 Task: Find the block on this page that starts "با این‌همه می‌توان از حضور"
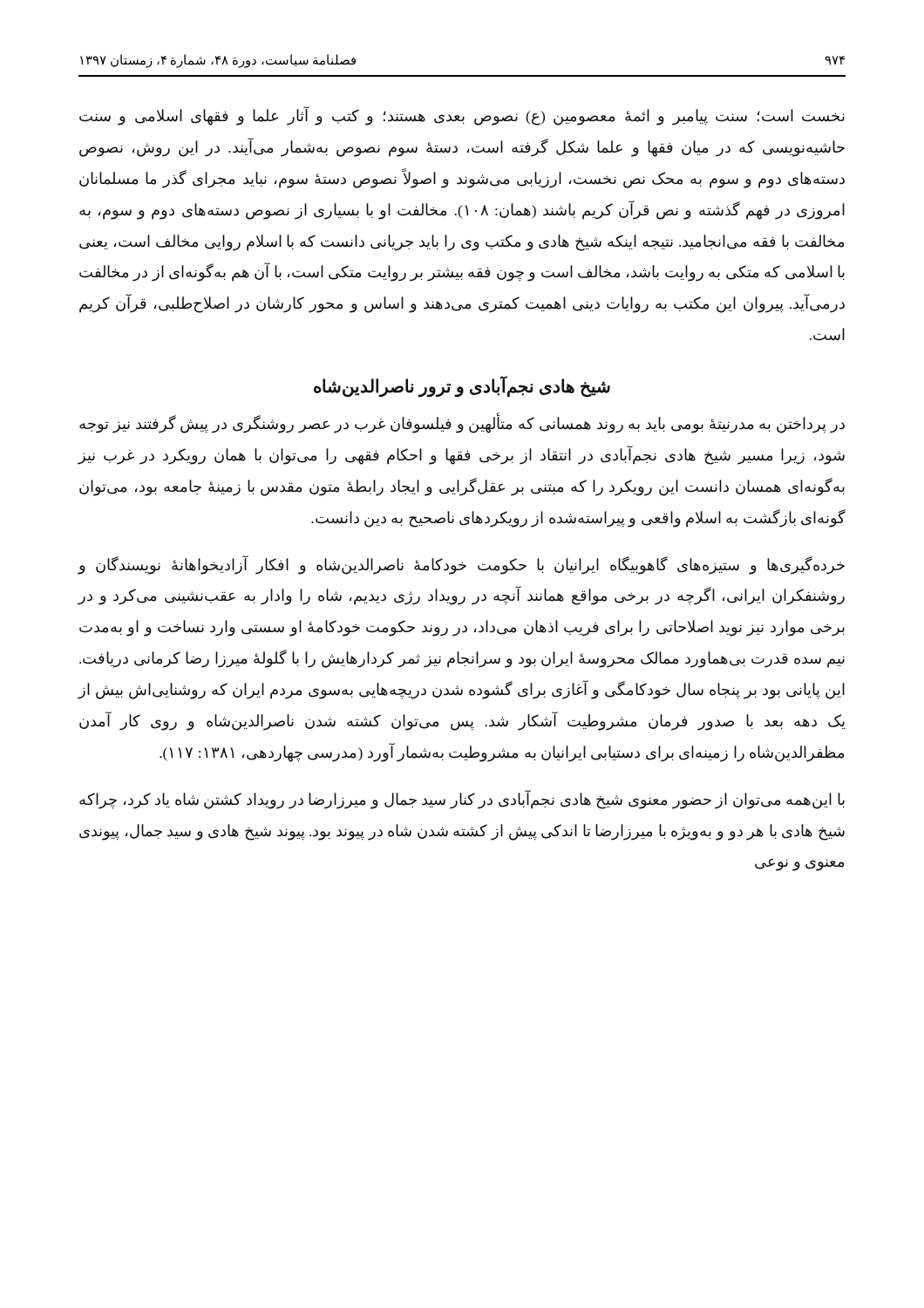462,831
